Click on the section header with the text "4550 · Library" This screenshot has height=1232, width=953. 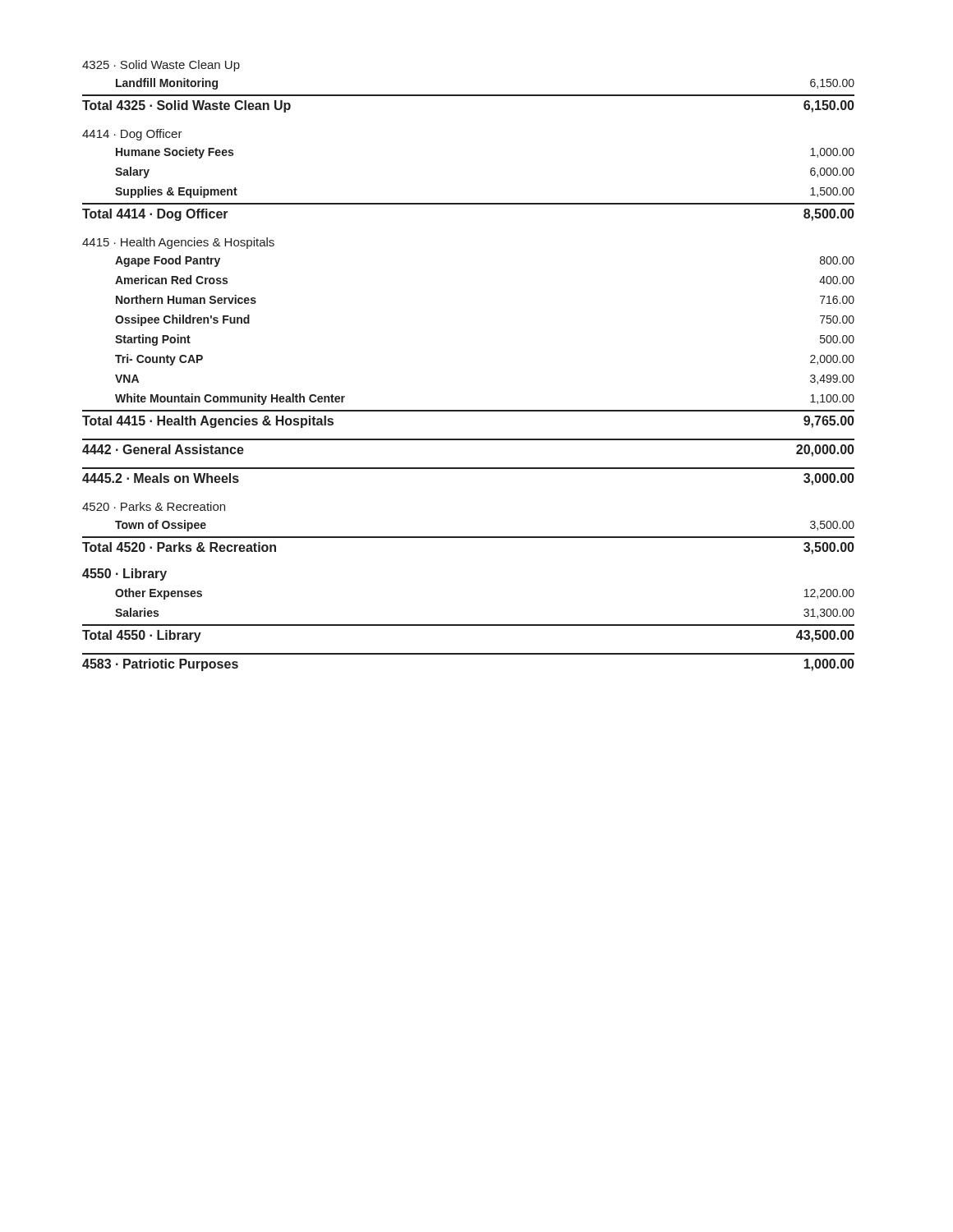[x=125, y=574]
